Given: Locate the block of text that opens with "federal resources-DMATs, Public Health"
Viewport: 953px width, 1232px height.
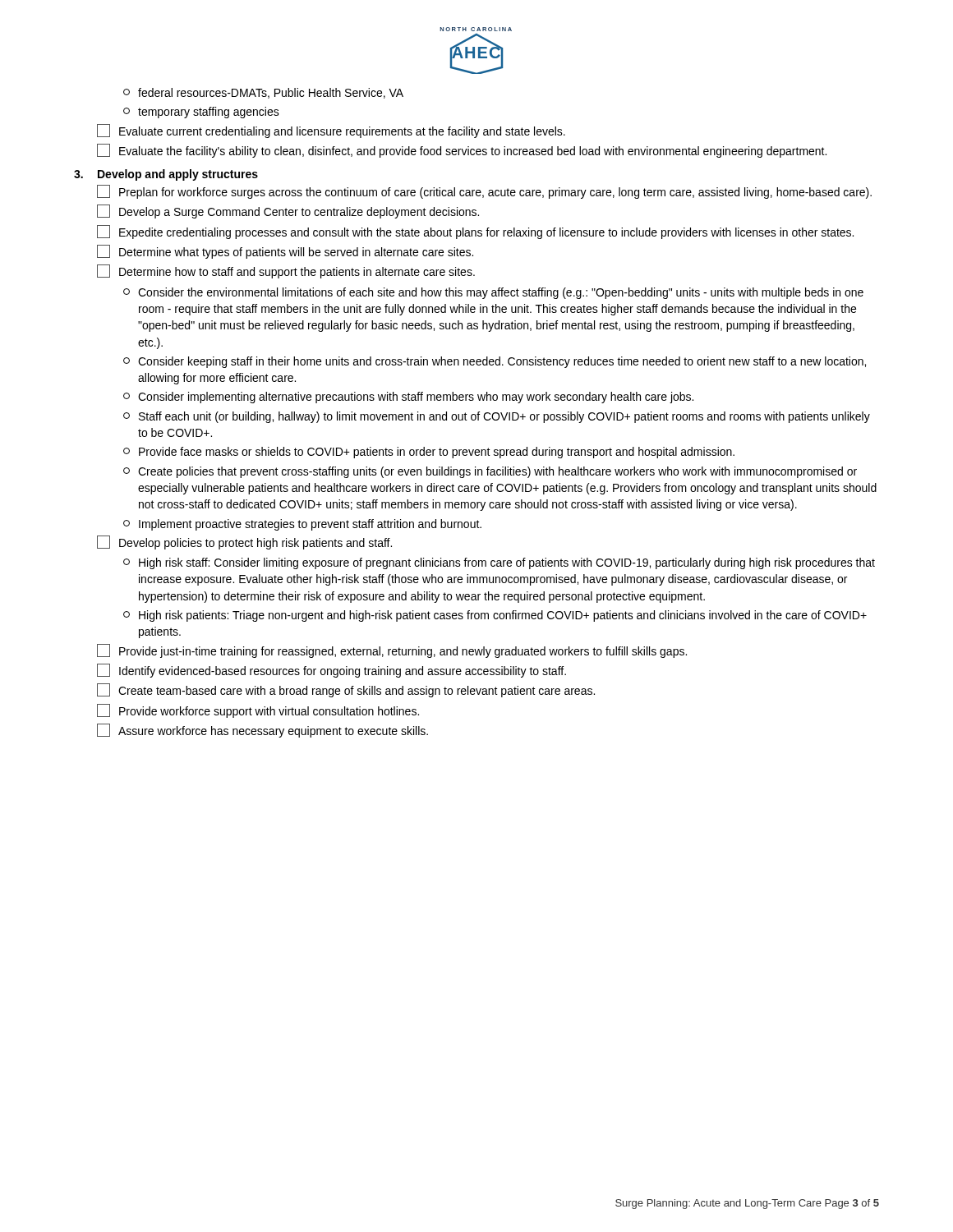Looking at the screenshot, I should (263, 93).
